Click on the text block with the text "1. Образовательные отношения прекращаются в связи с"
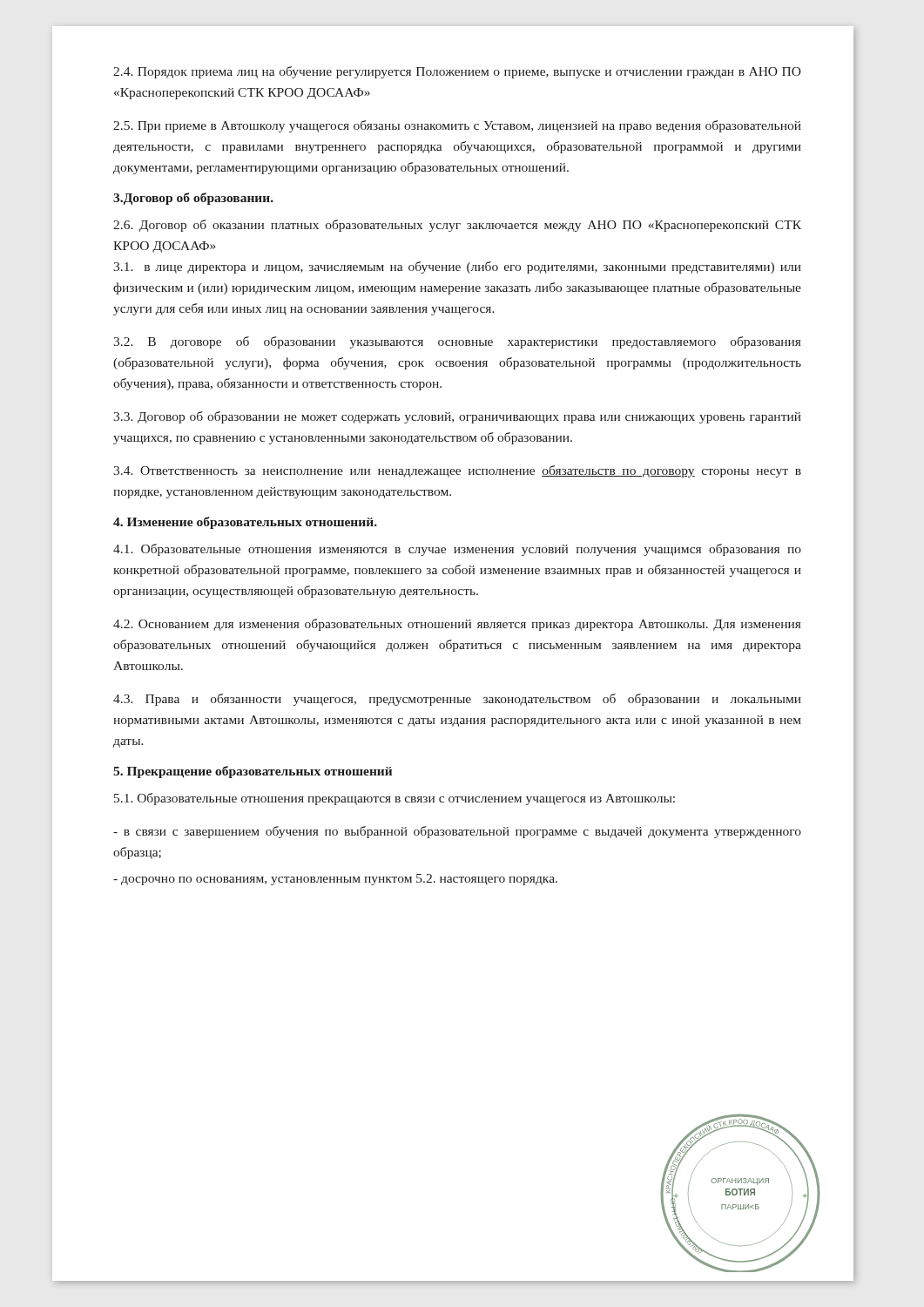This screenshot has height=1307, width=924. coord(395,798)
